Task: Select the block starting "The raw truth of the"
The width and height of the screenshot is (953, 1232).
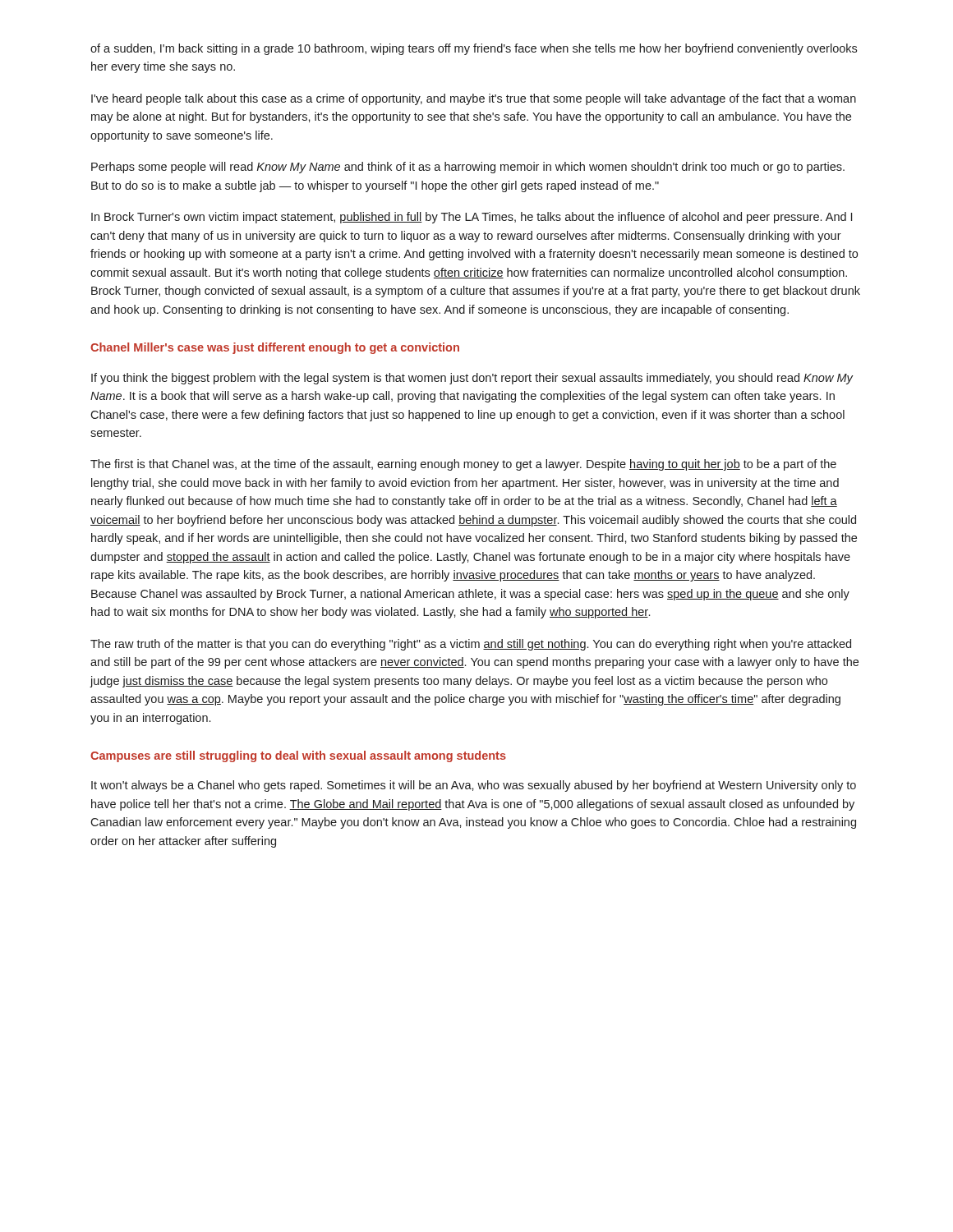Action: (x=476, y=681)
